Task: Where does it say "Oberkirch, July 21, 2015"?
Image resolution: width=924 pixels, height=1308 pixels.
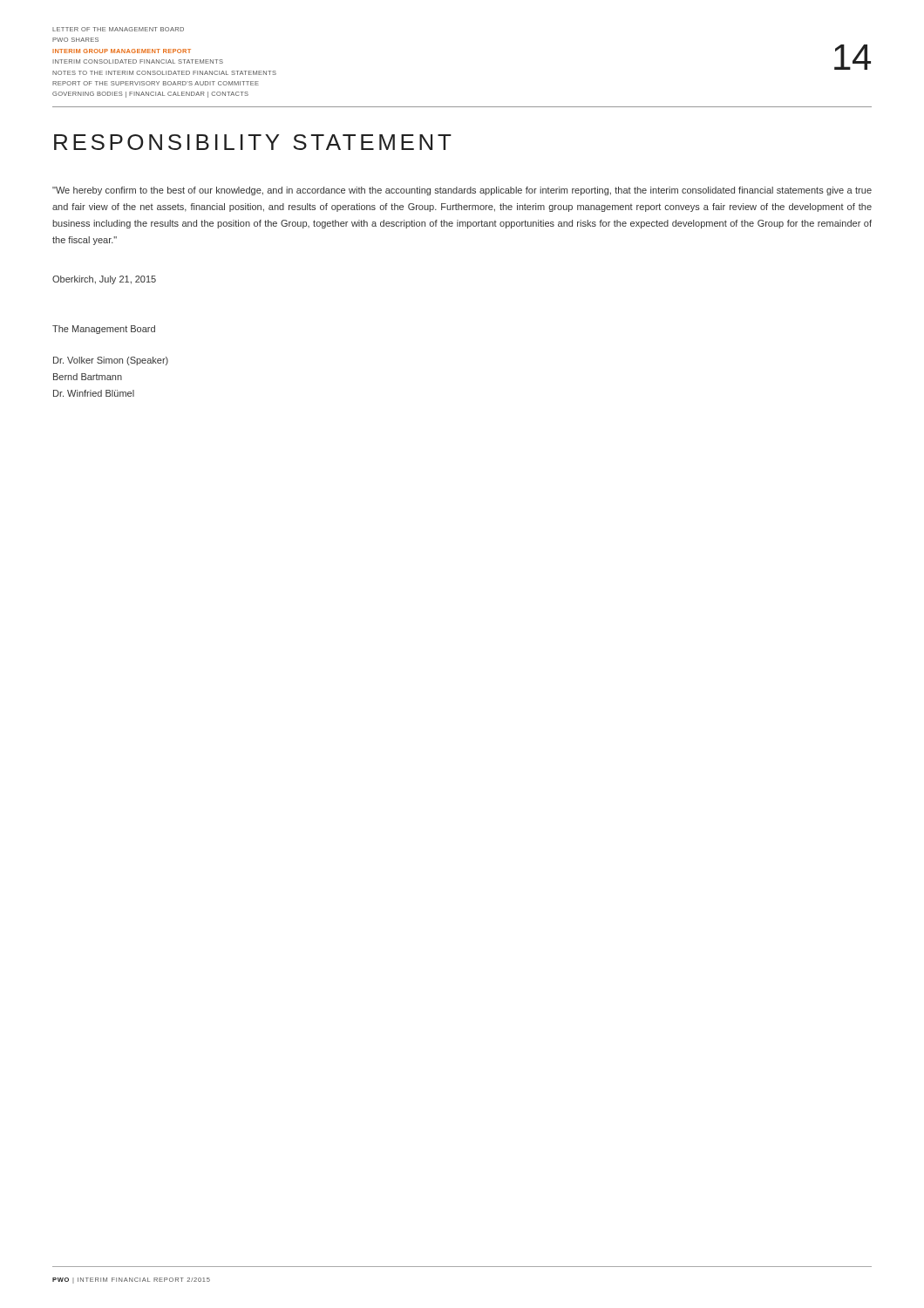Action: click(104, 279)
